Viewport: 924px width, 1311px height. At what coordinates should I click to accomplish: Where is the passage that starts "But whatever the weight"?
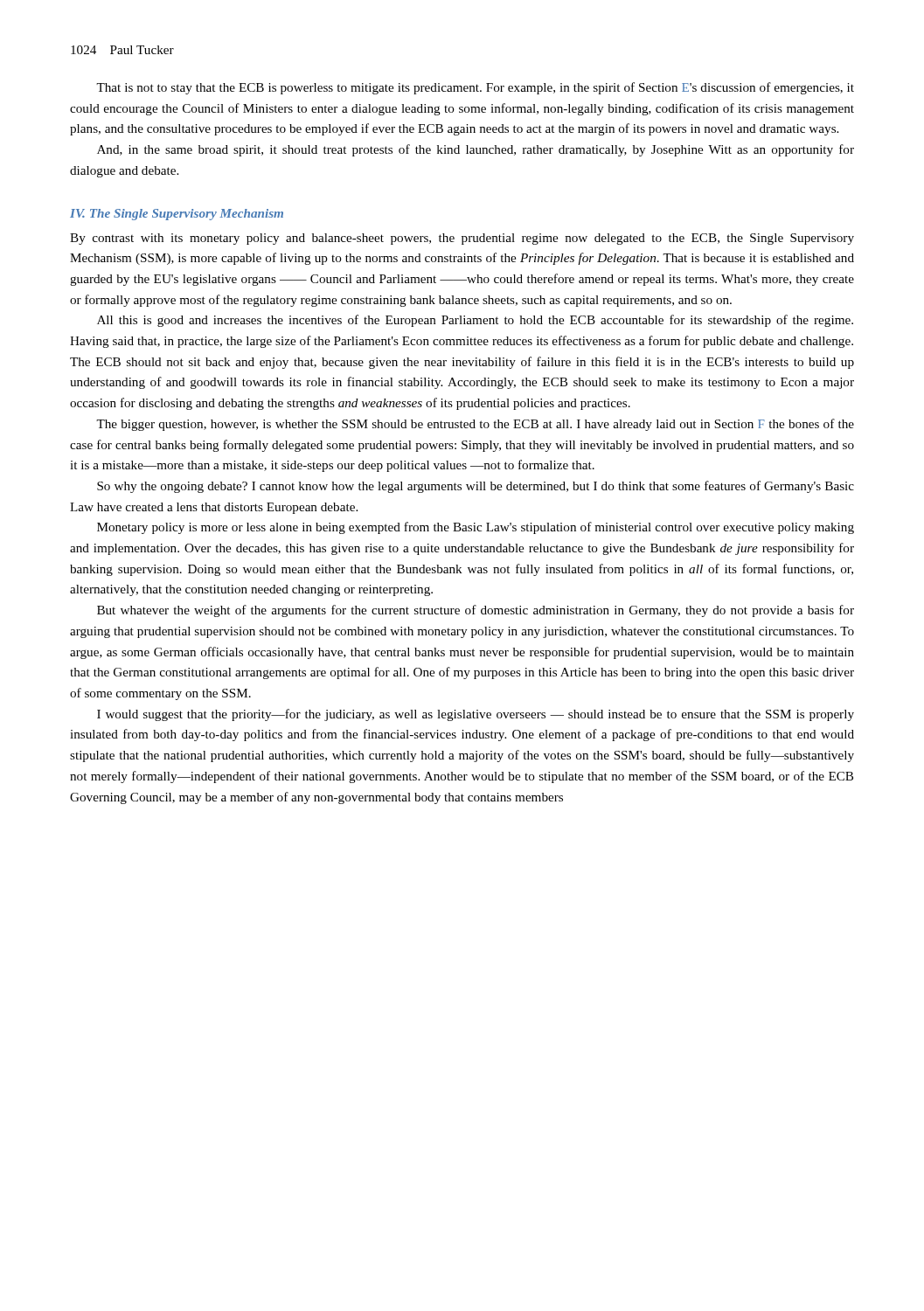[x=462, y=652]
